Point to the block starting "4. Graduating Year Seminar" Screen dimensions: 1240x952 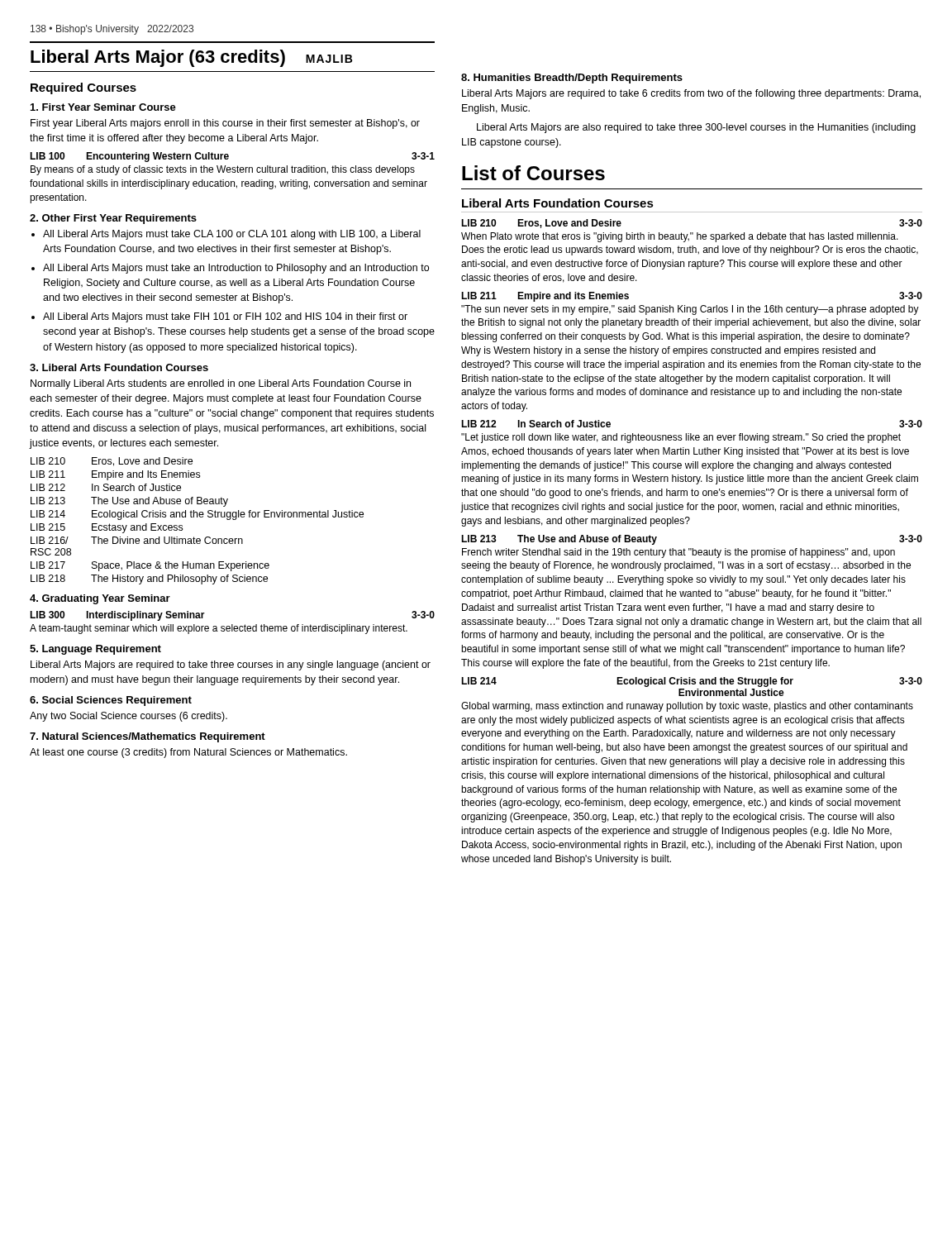click(x=100, y=598)
